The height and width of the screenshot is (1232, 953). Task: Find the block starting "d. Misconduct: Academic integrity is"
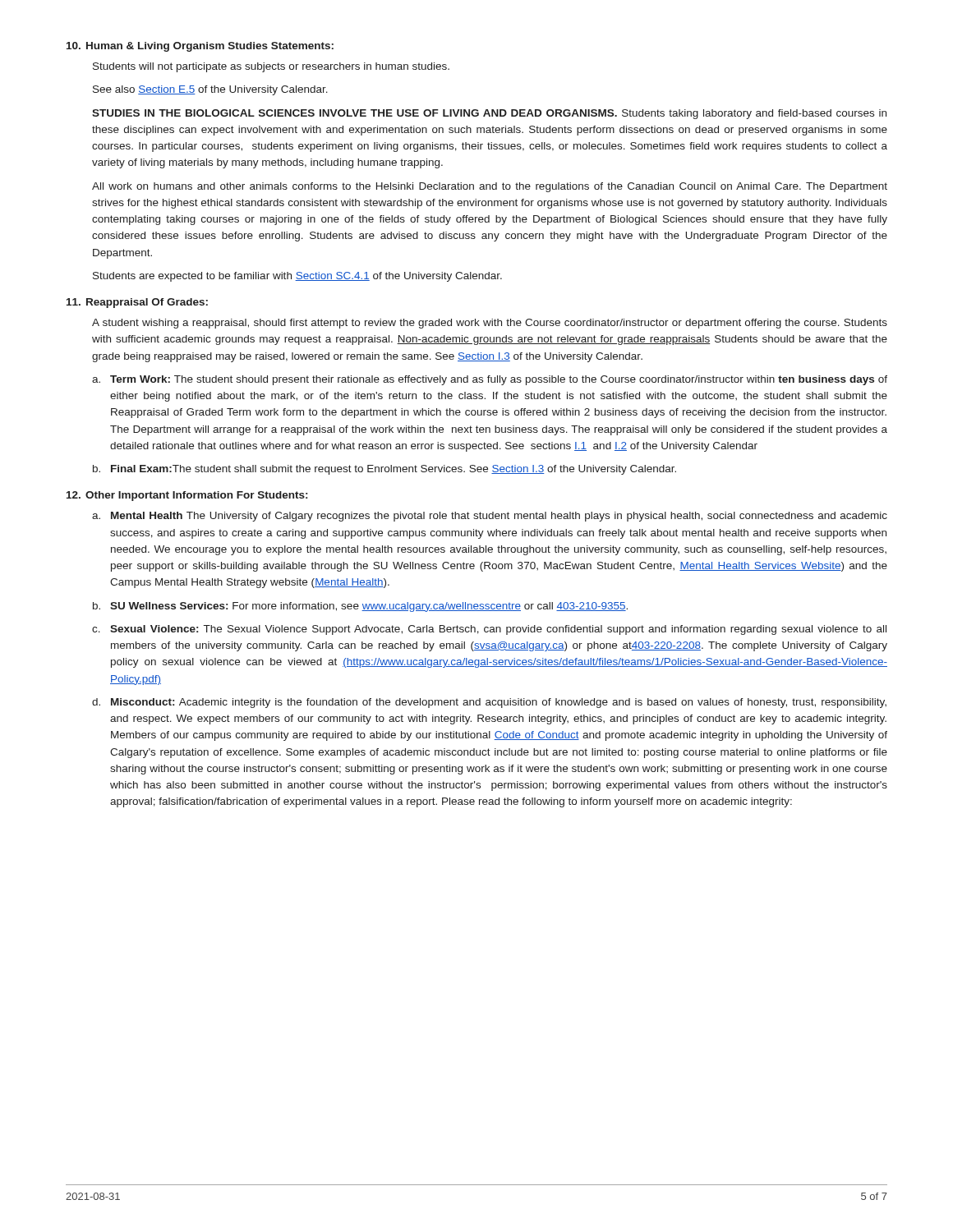click(490, 752)
